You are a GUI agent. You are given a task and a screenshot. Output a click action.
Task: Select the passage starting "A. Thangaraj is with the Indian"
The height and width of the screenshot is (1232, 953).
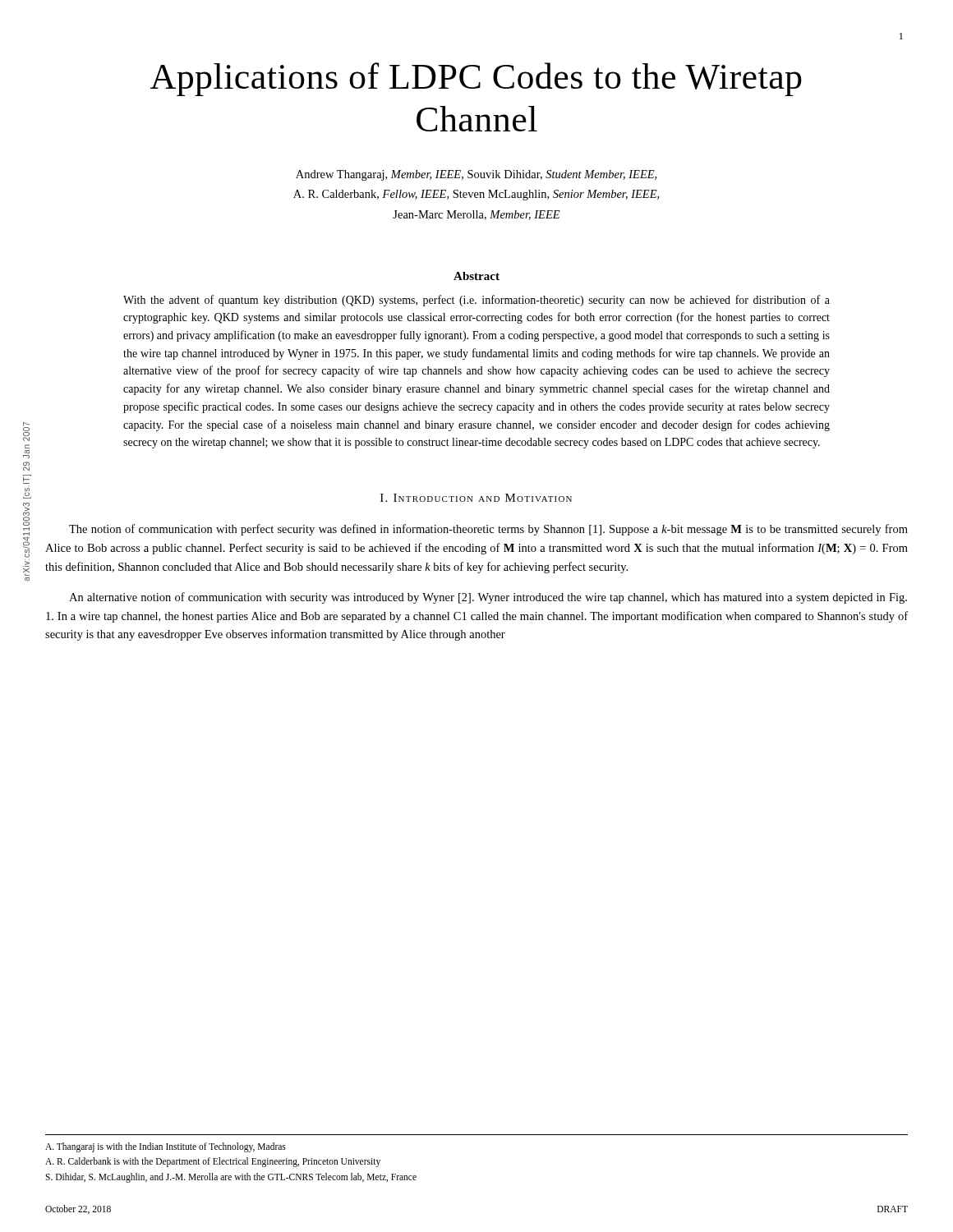(x=165, y=1146)
